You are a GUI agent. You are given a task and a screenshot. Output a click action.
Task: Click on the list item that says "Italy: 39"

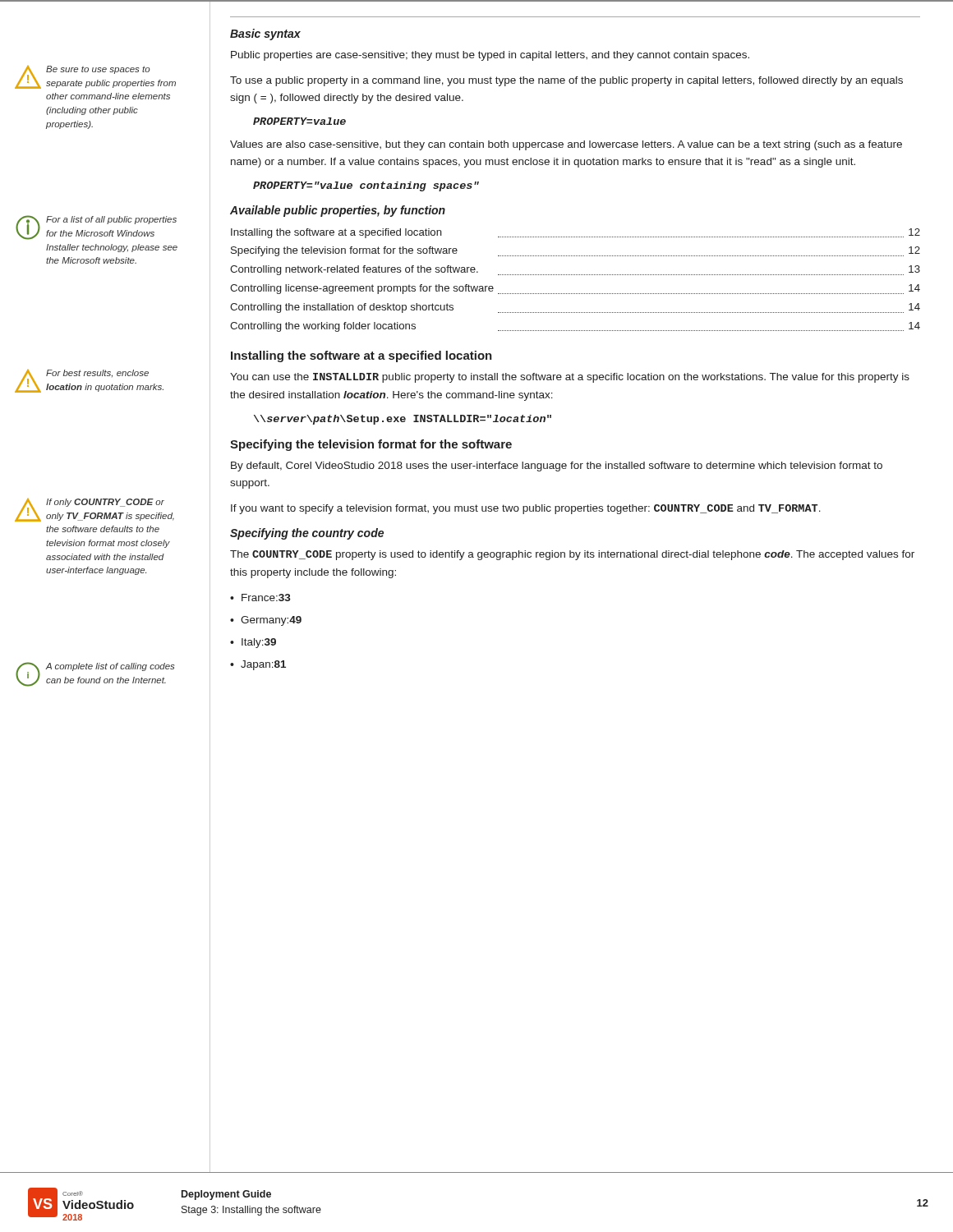click(259, 642)
